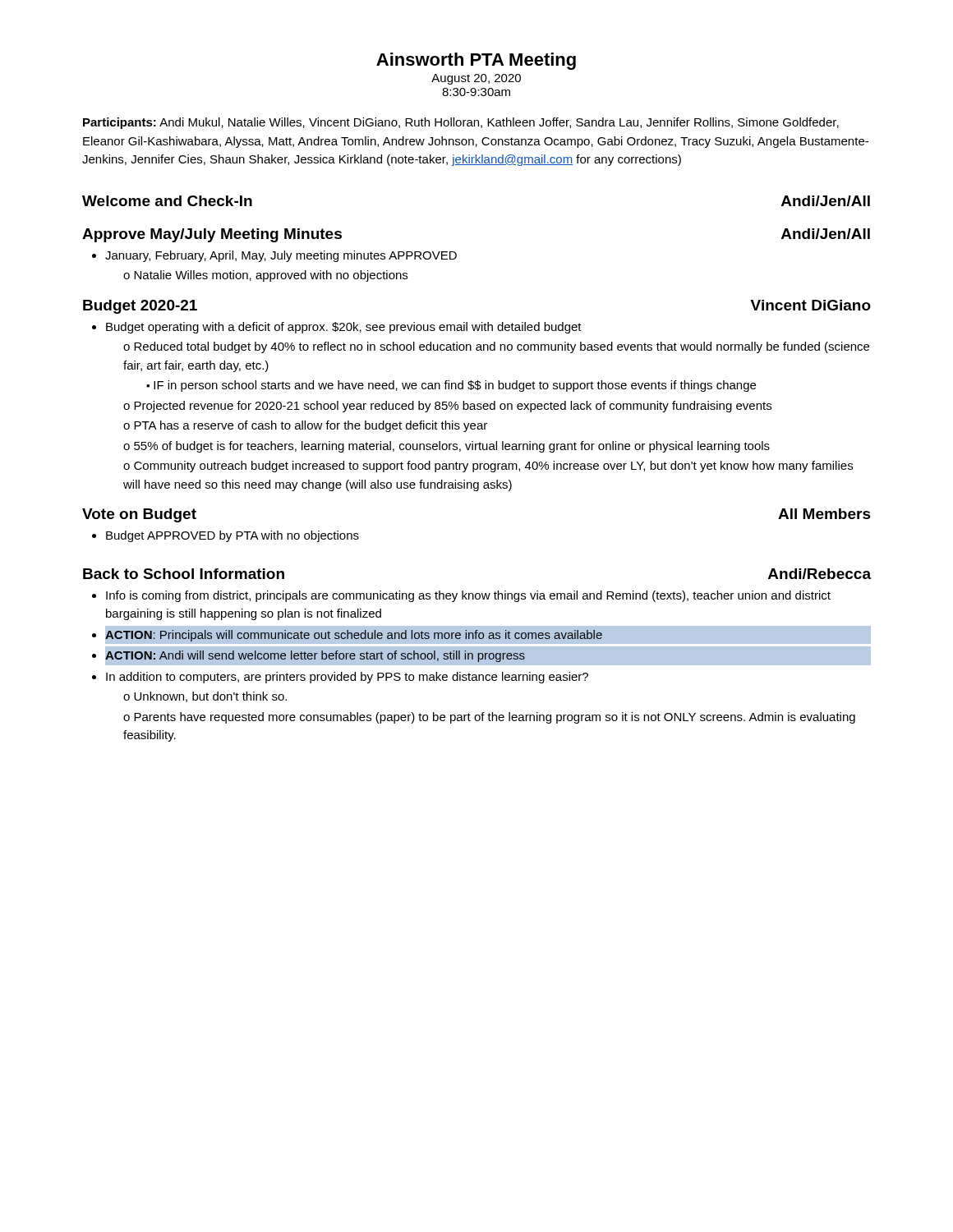Point to the region starting "January, February, April, May, July meeting minutes APPROVED"
This screenshot has width=953, height=1232.
pos(274,256)
